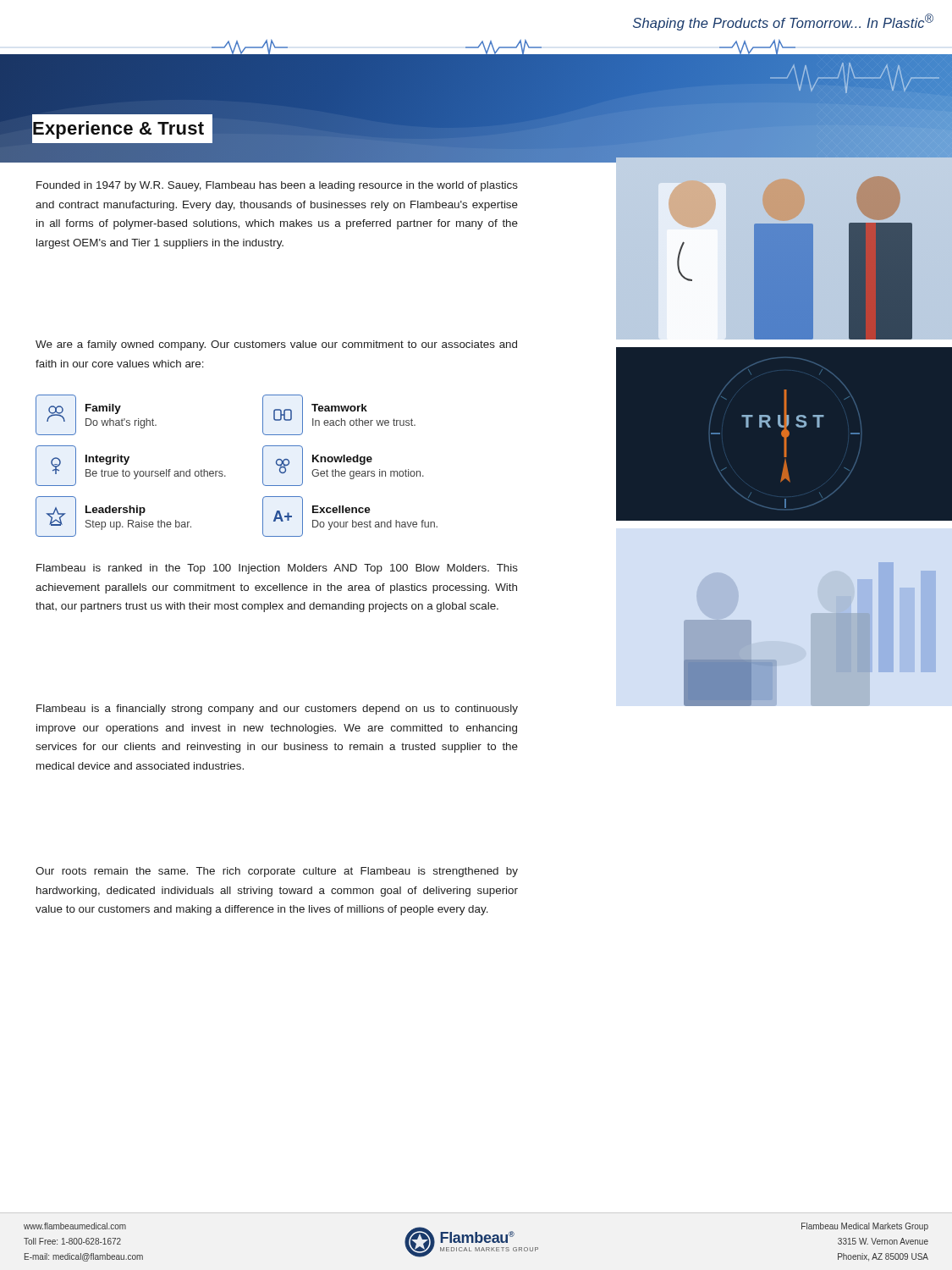Click where it says "Teamwork In each other we trust."

339,415
